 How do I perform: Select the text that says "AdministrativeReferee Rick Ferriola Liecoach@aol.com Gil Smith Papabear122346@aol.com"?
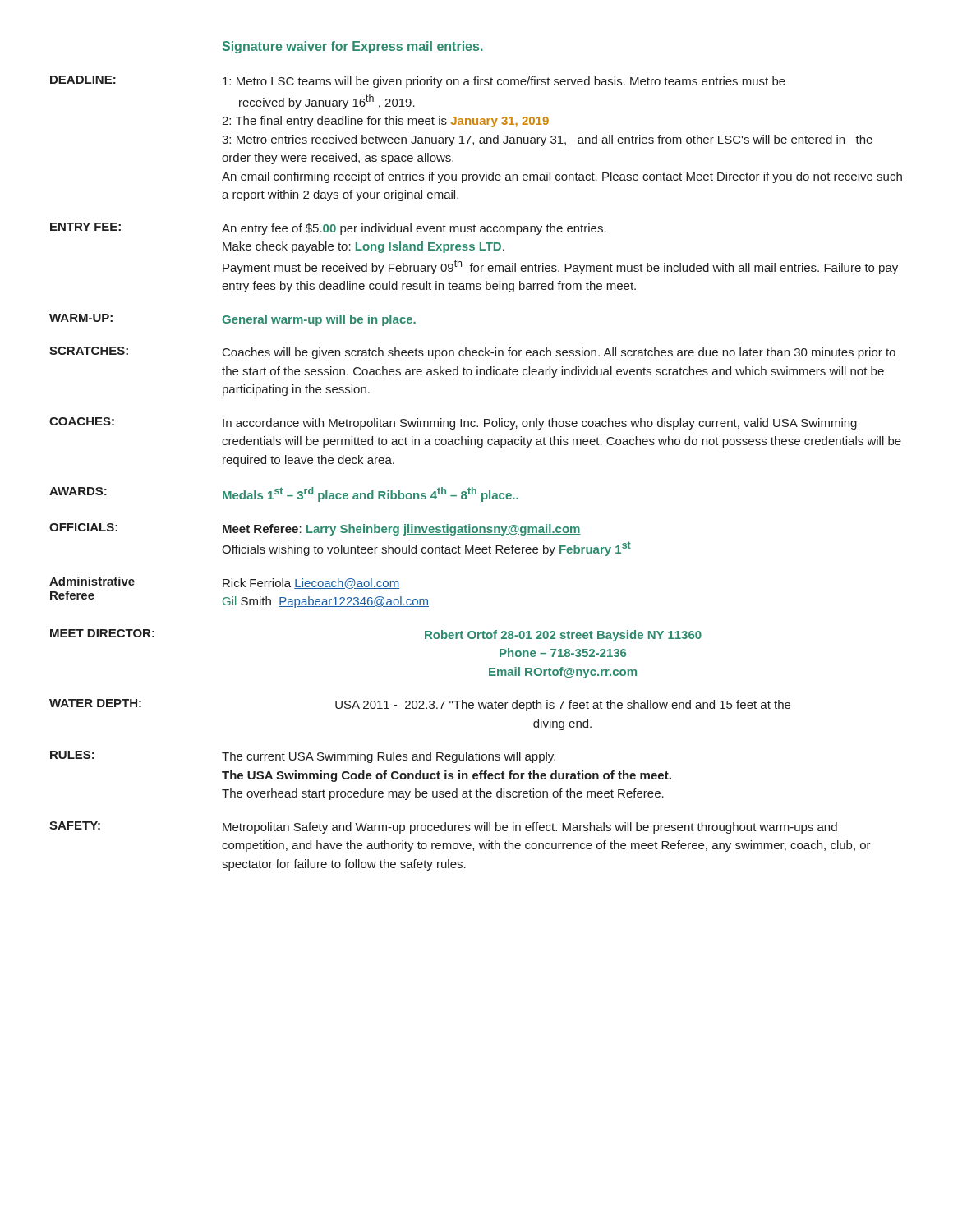224,583
